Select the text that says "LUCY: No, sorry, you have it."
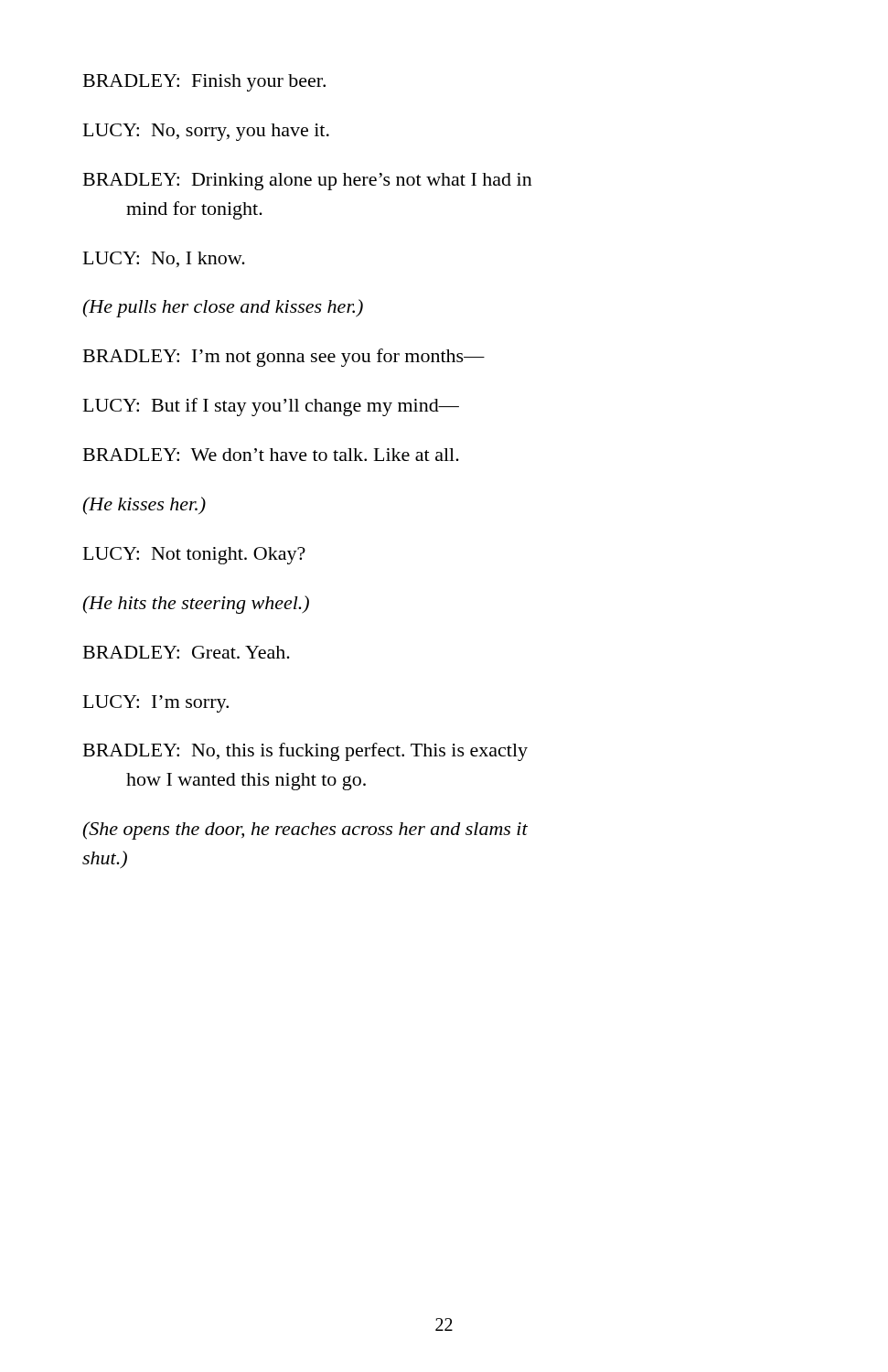The image size is (888, 1372). tap(206, 129)
